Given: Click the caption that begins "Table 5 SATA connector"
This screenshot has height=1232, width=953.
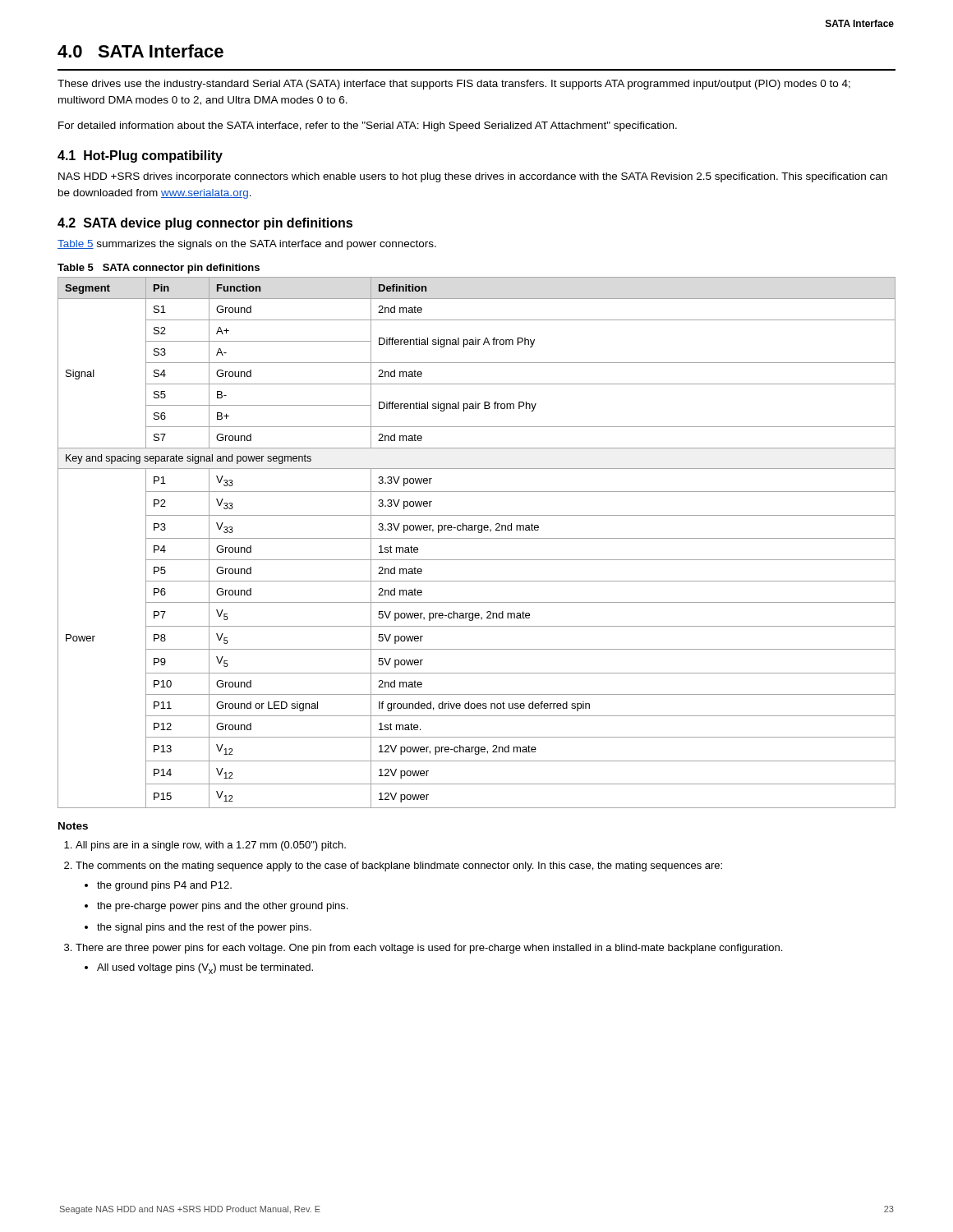Looking at the screenshot, I should click(x=159, y=267).
